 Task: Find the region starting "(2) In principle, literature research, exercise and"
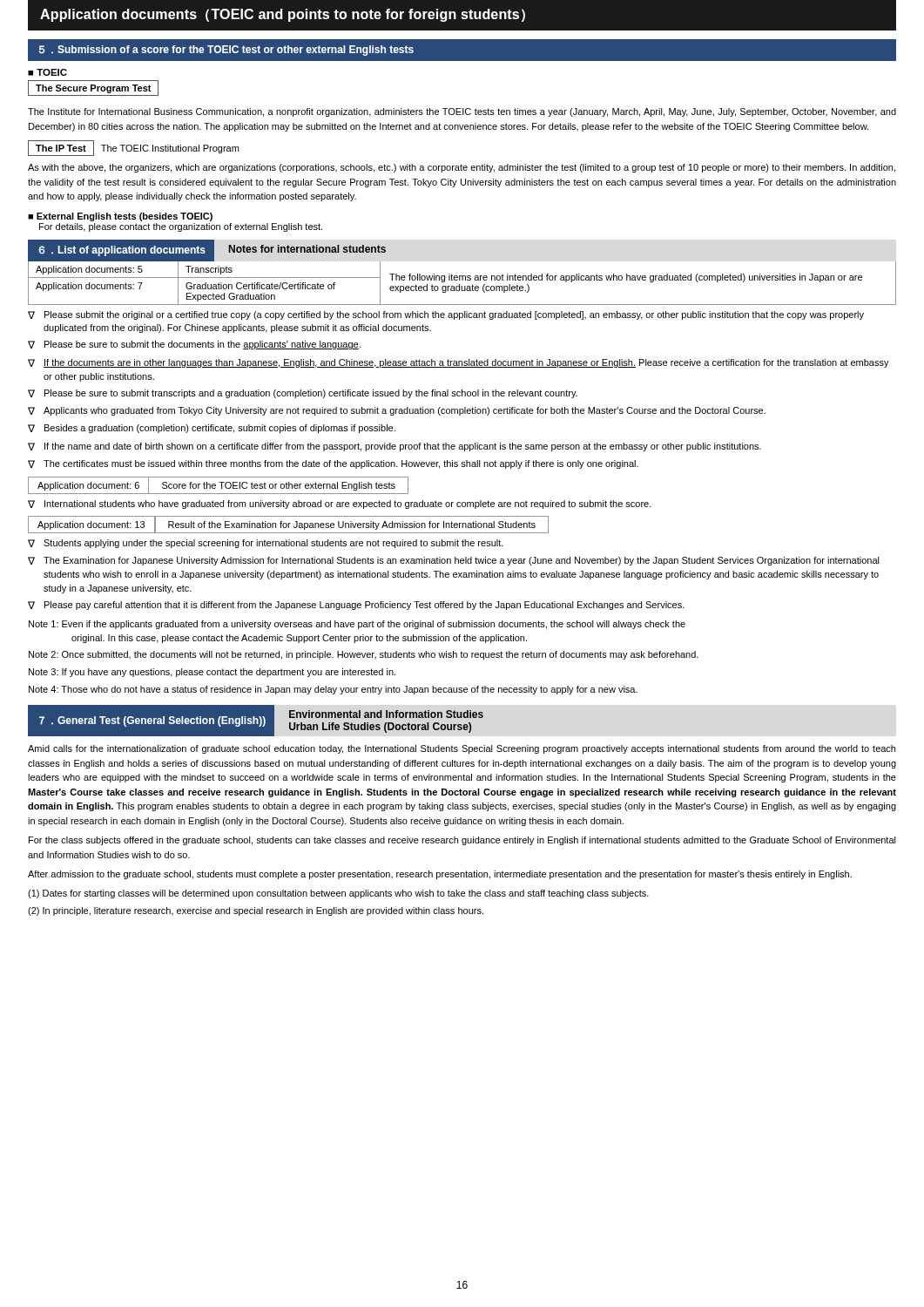click(x=256, y=910)
